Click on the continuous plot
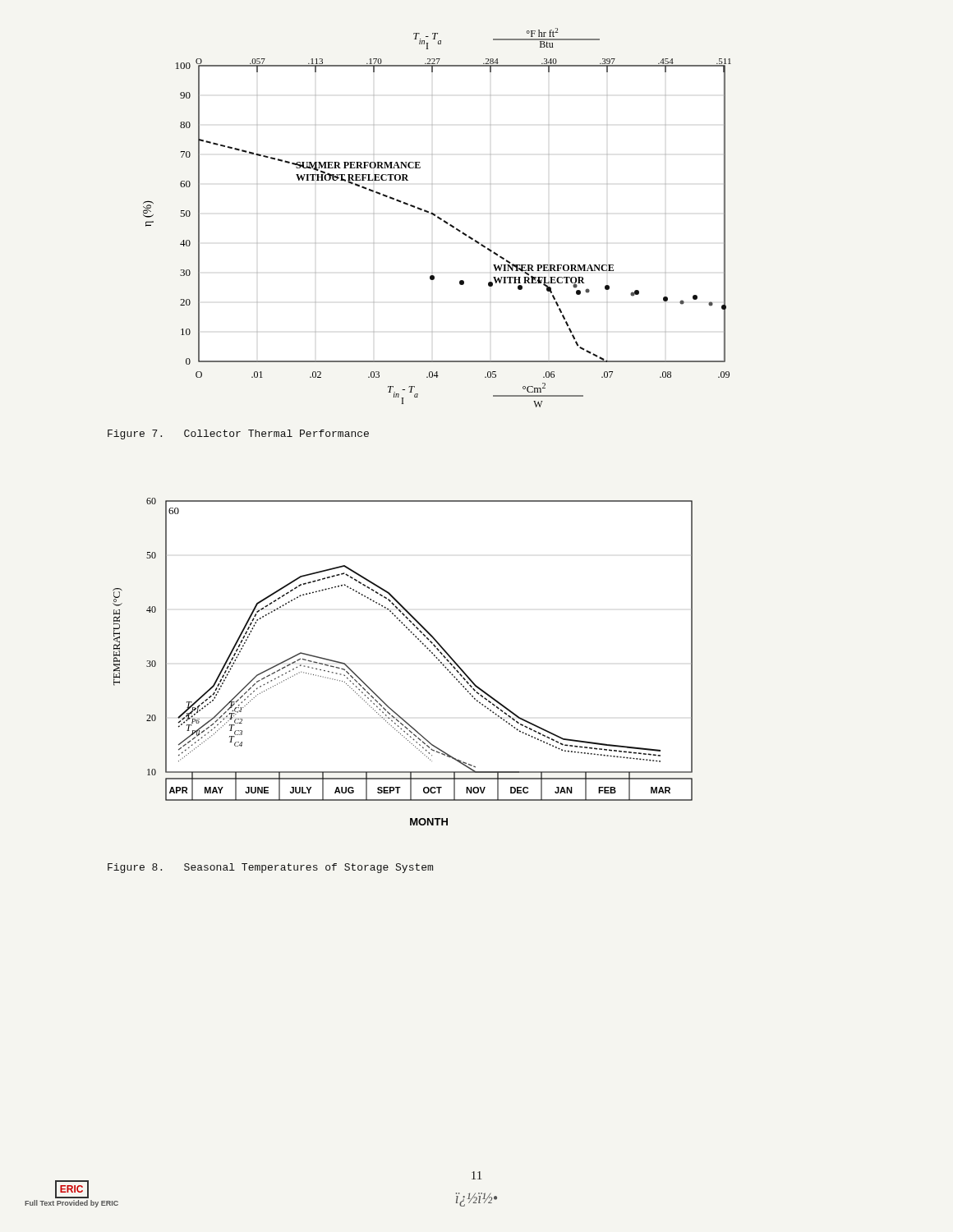This screenshot has height=1232, width=953. click(x=452, y=226)
